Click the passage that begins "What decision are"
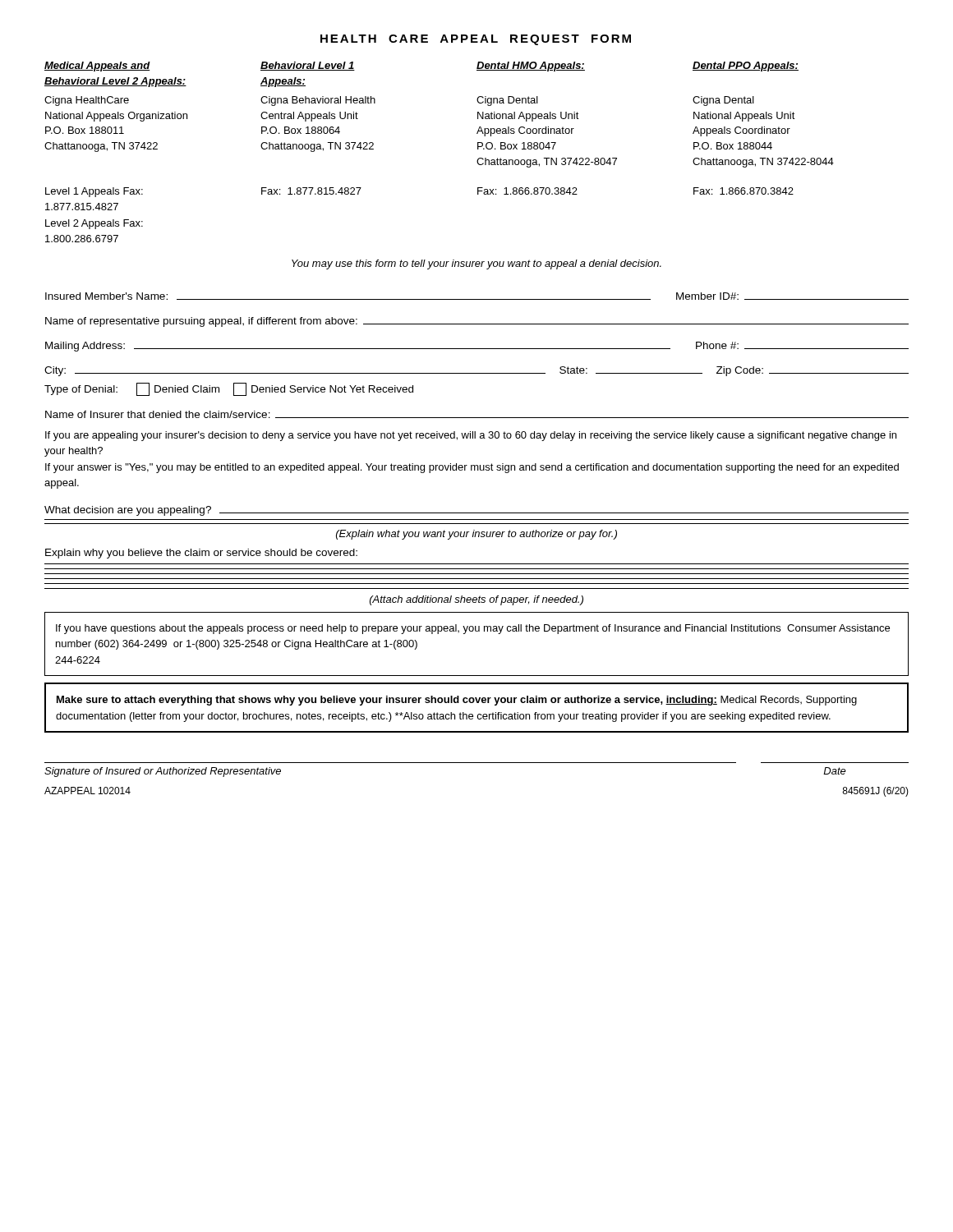The width and height of the screenshot is (953, 1232). (476, 507)
